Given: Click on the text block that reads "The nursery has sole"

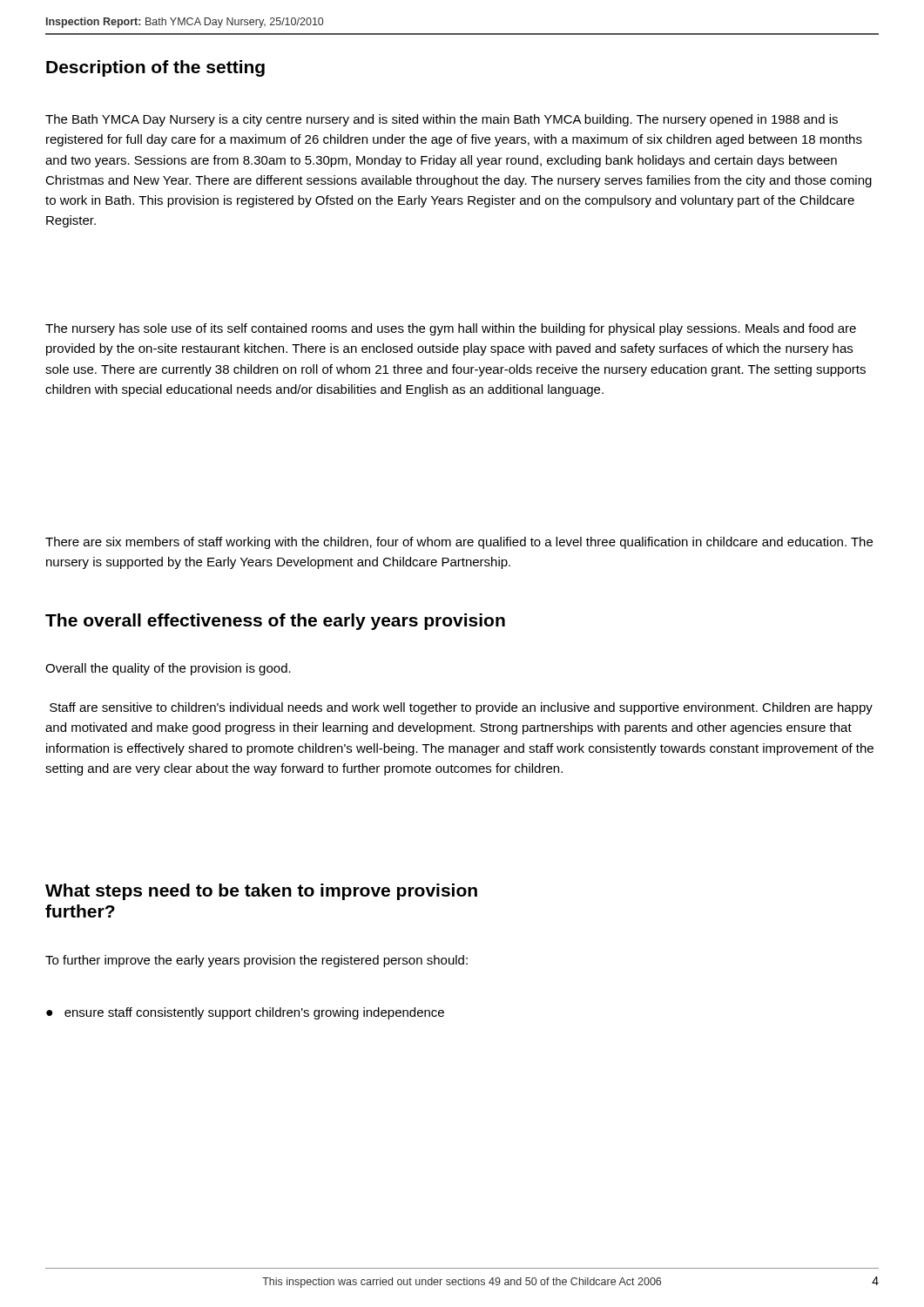Looking at the screenshot, I should [x=456, y=358].
